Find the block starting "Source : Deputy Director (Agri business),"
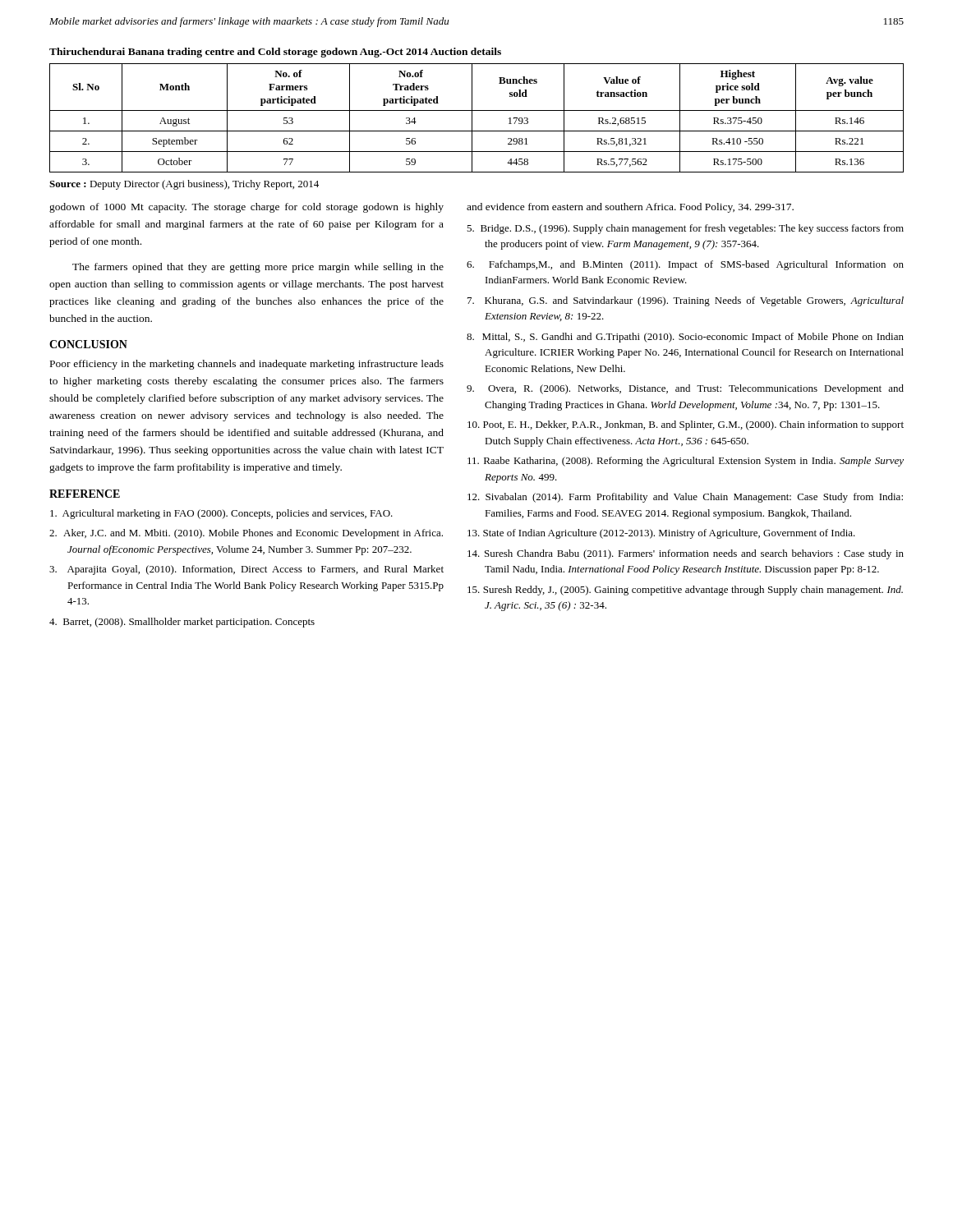 point(184,184)
